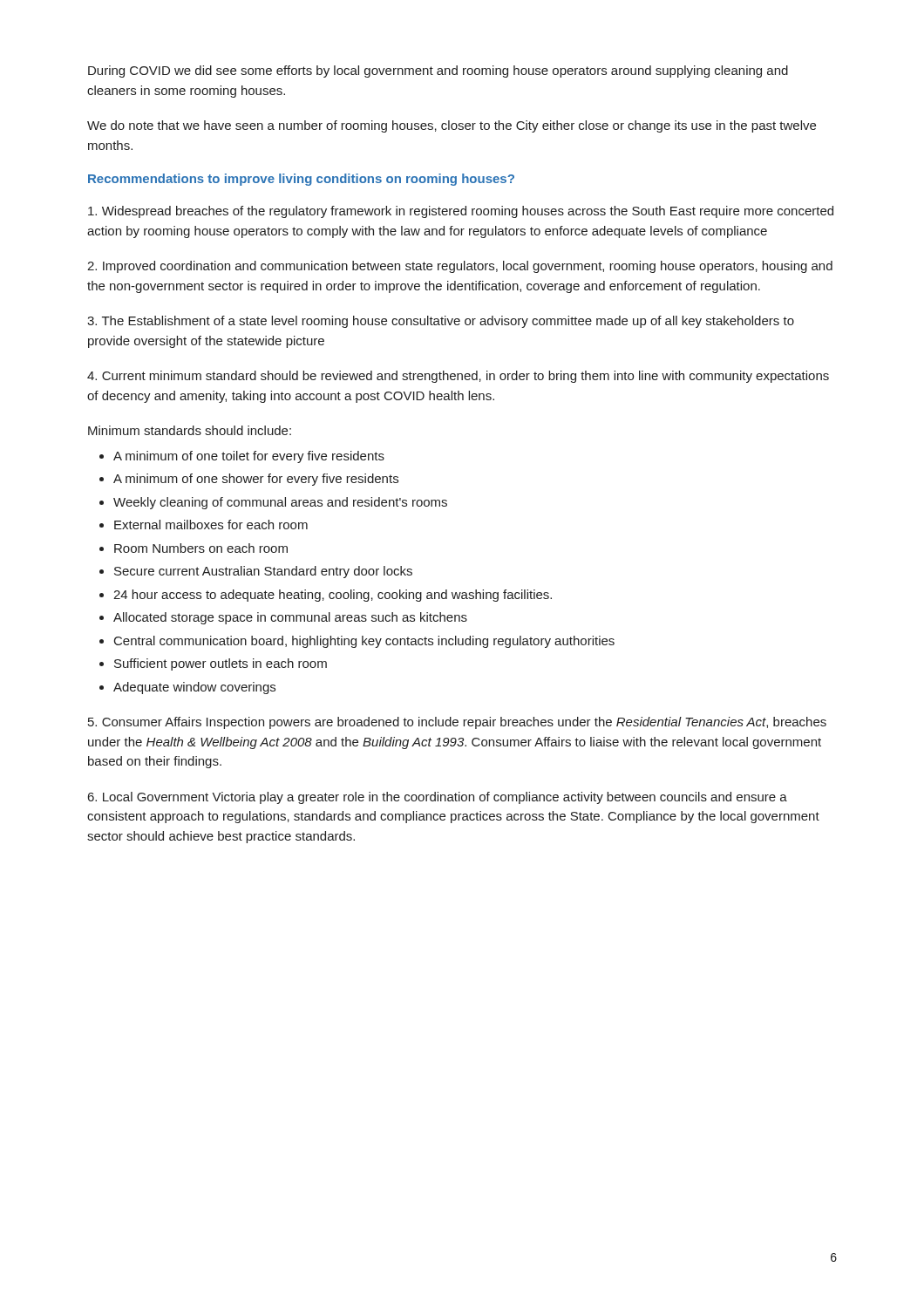Select the block starting "Secure current Australian Standard"
924x1308 pixels.
click(x=263, y=571)
